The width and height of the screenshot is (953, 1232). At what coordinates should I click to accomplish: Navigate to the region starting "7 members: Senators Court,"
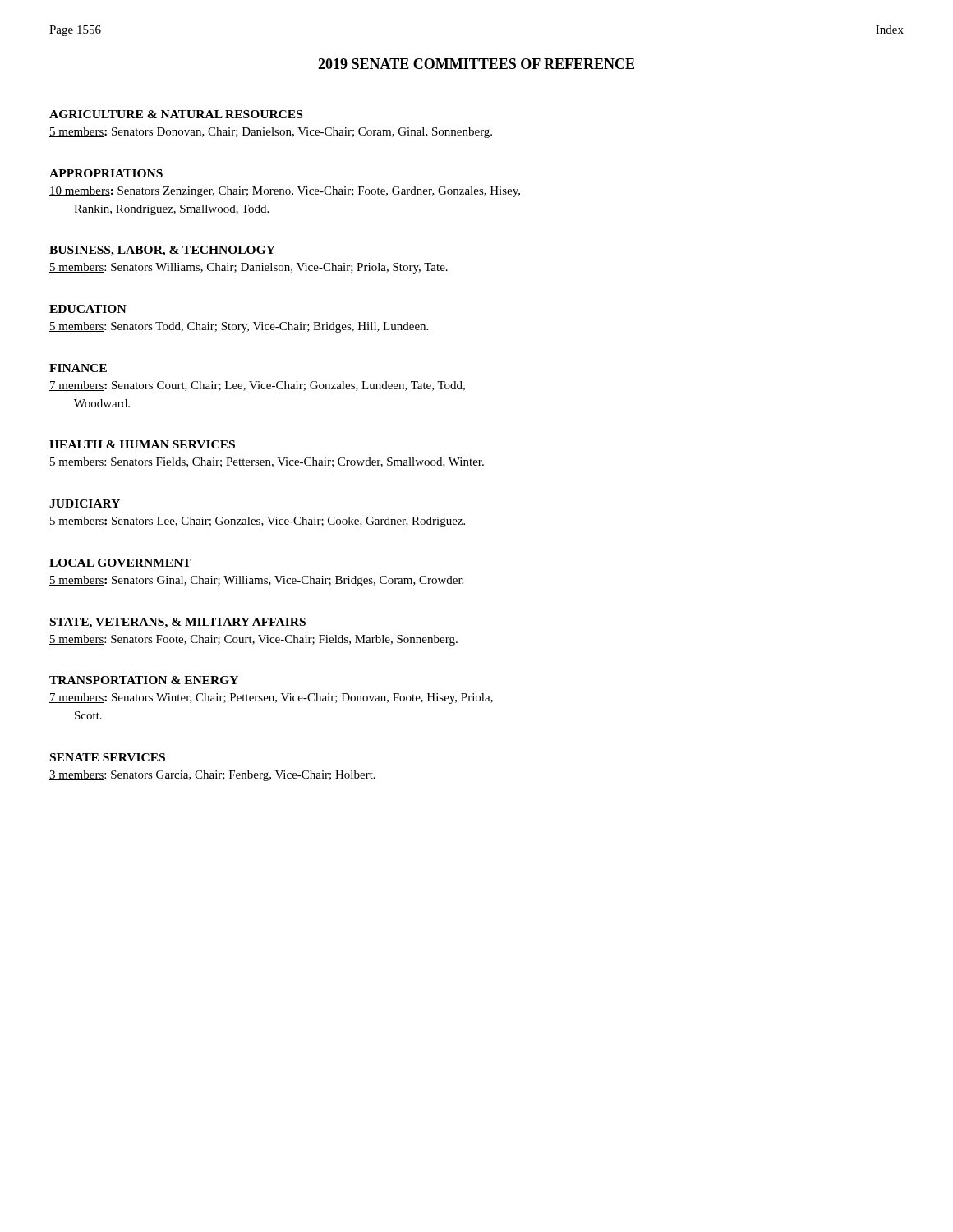(258, 394)
